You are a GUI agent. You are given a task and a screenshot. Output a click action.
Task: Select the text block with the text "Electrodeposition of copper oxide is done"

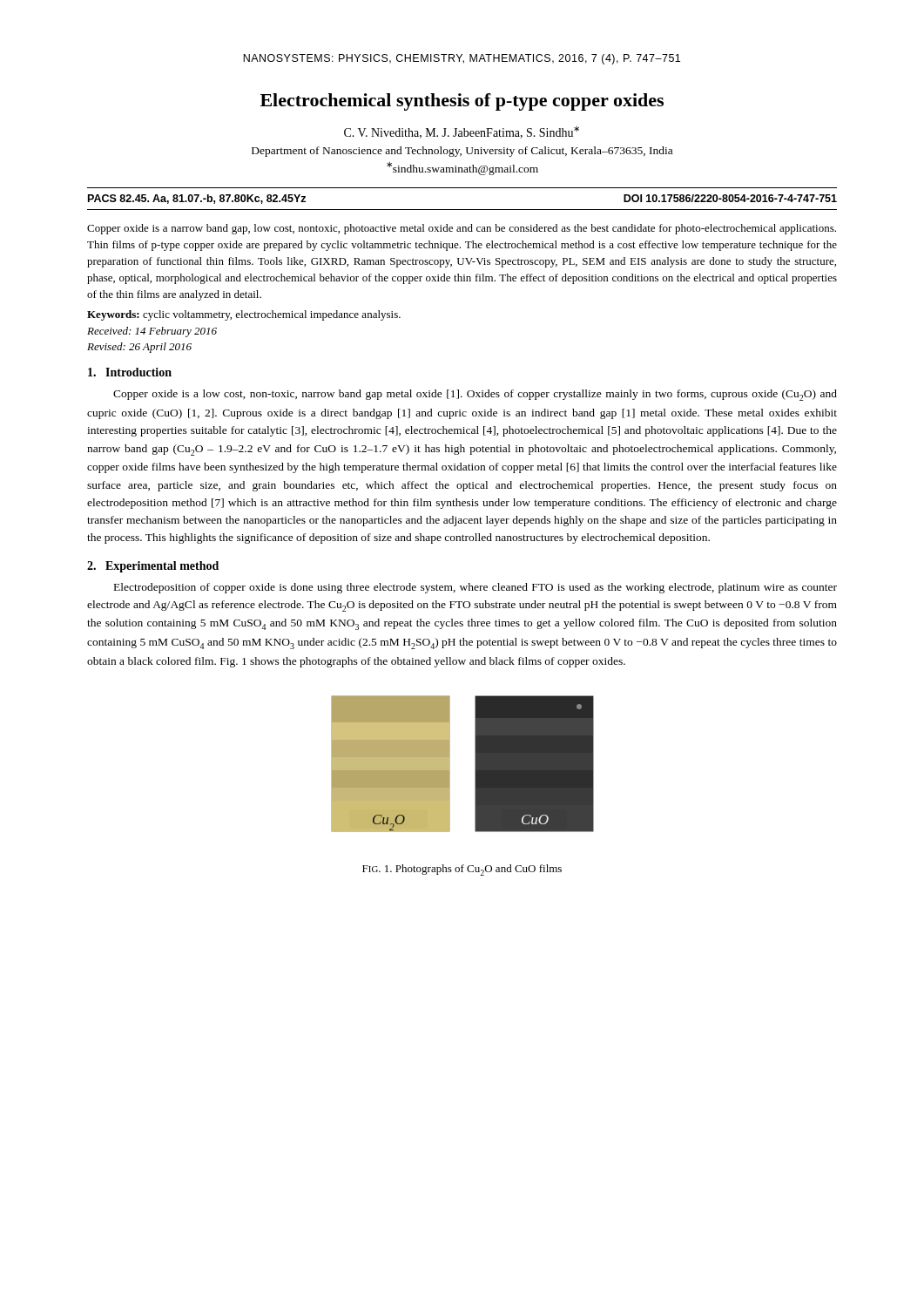tap(462, 624)
